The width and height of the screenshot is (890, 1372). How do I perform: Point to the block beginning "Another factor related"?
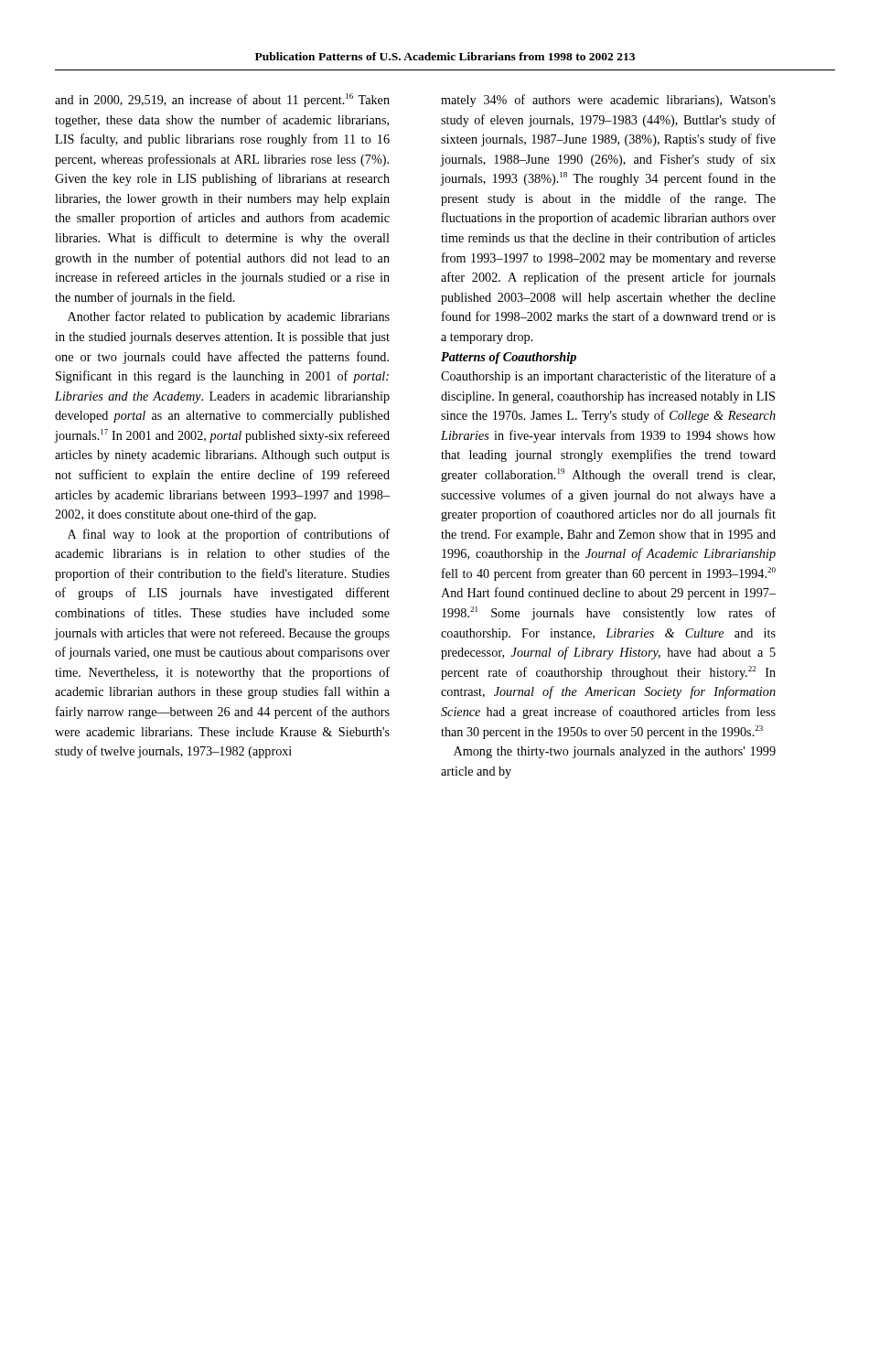(x=222, y=416)
